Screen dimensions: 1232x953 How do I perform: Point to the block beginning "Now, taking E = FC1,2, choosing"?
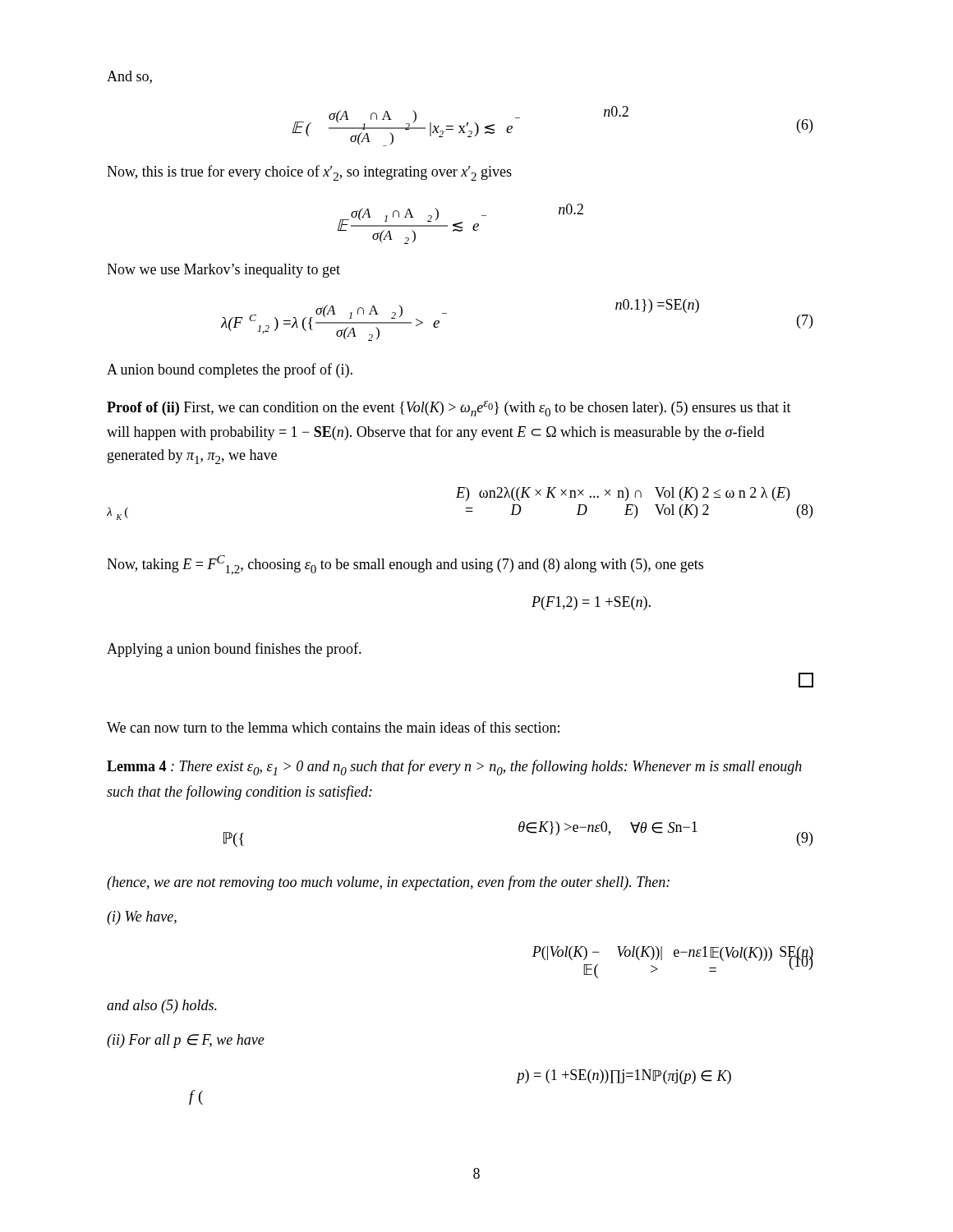tap(405, 564)
